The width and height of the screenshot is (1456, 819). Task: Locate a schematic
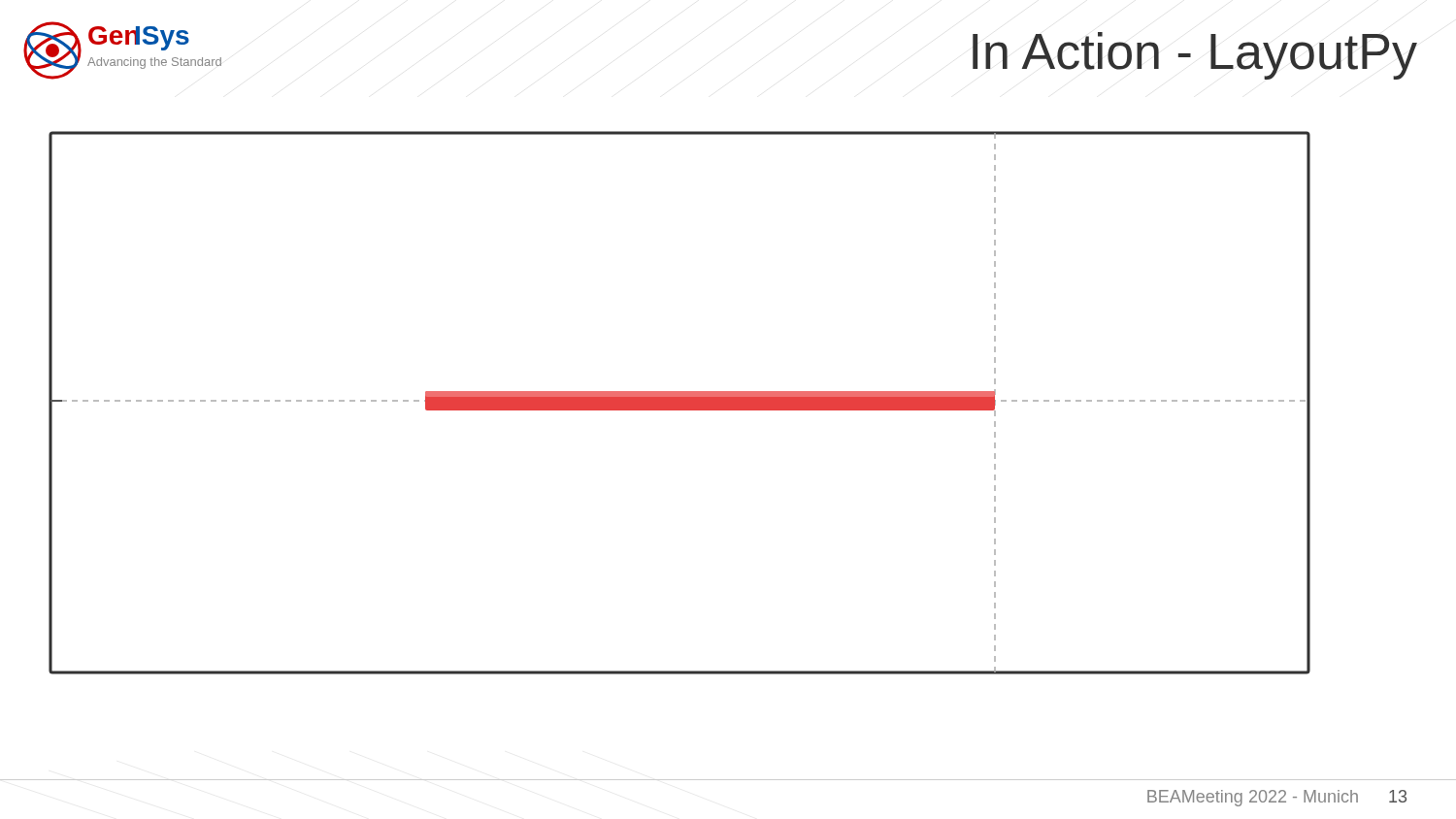point(679,403)
